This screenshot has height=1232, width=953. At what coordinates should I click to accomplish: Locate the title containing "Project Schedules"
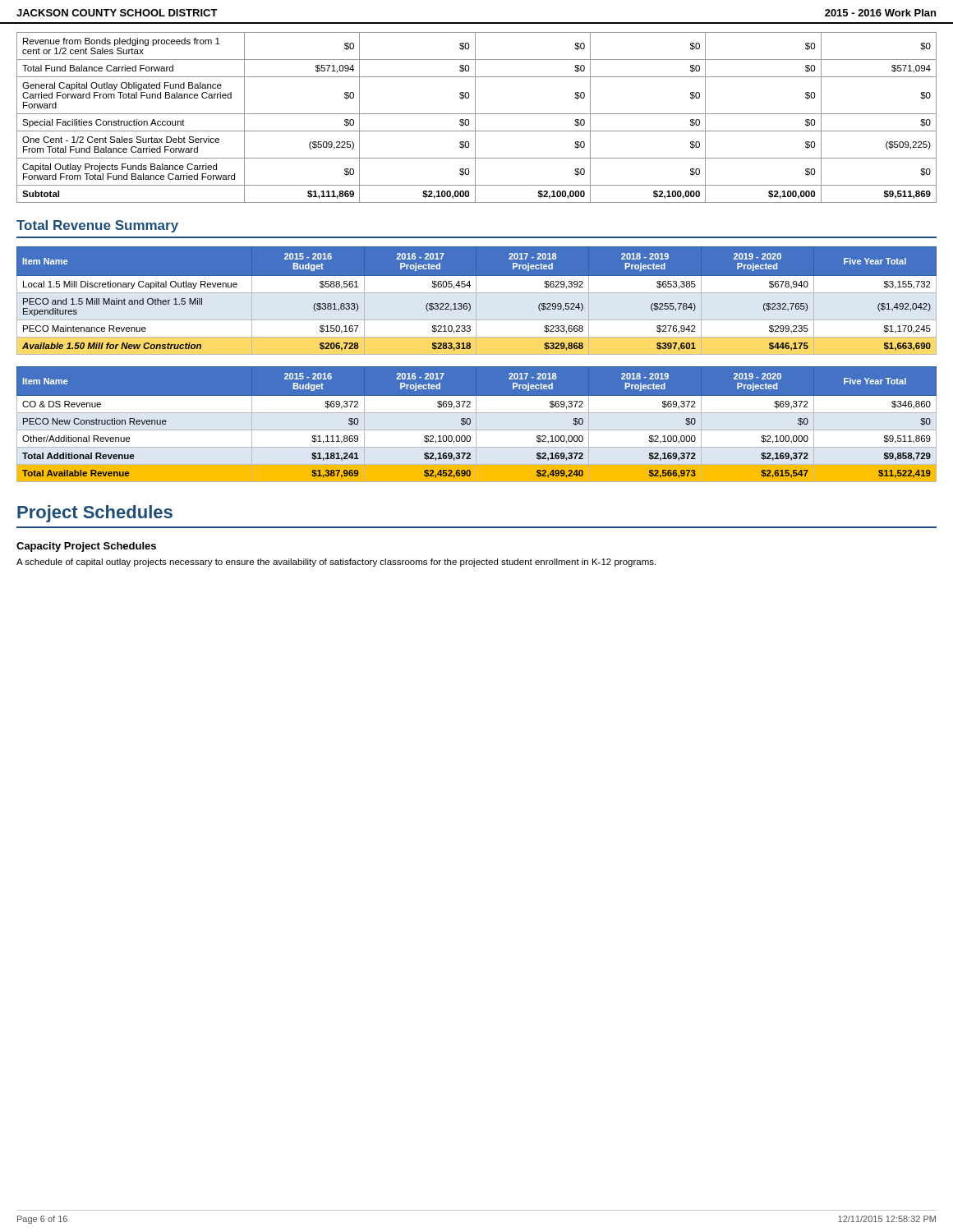point(95,512)
